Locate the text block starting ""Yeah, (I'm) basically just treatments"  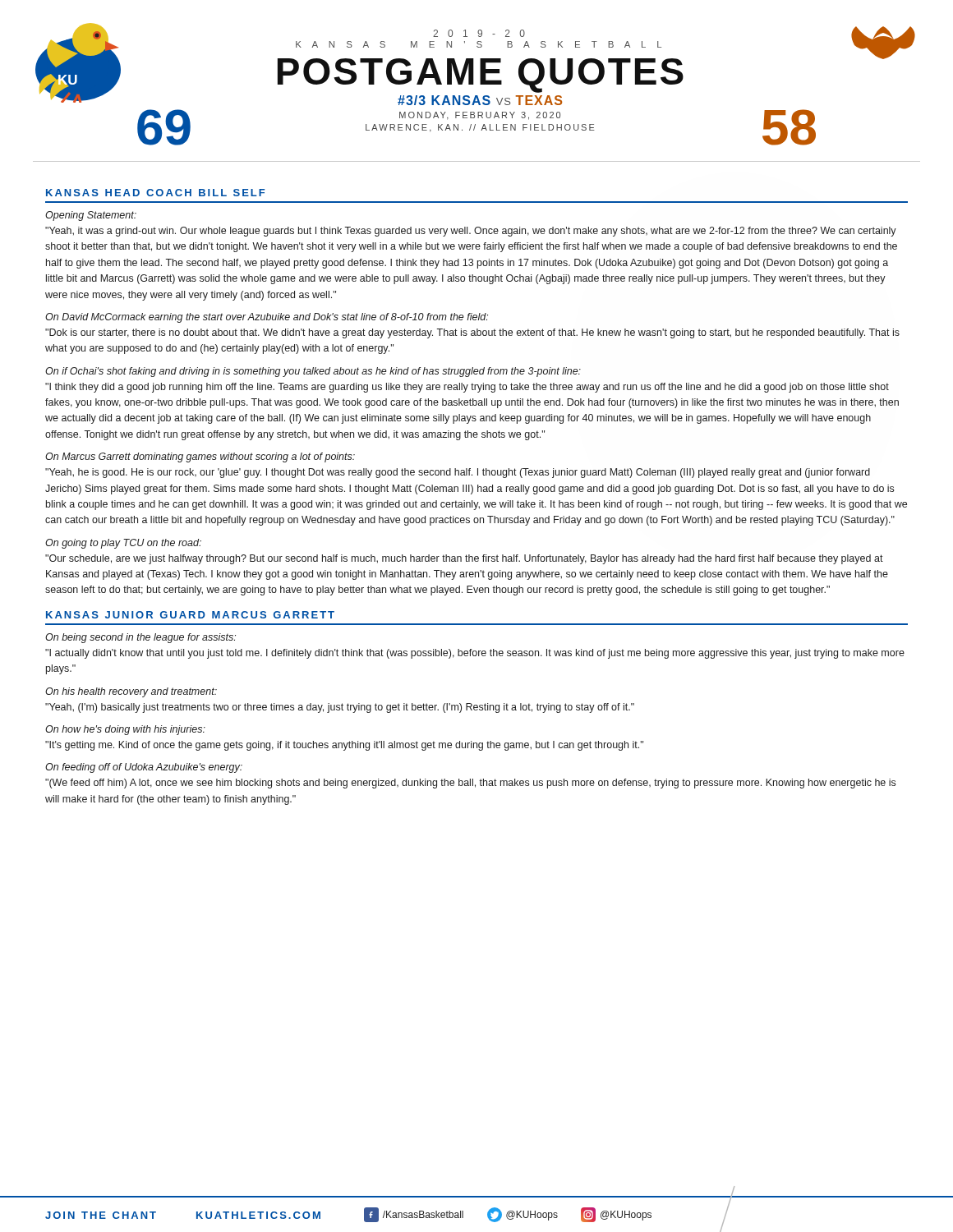pyautogui.click(x=476, y=707)
